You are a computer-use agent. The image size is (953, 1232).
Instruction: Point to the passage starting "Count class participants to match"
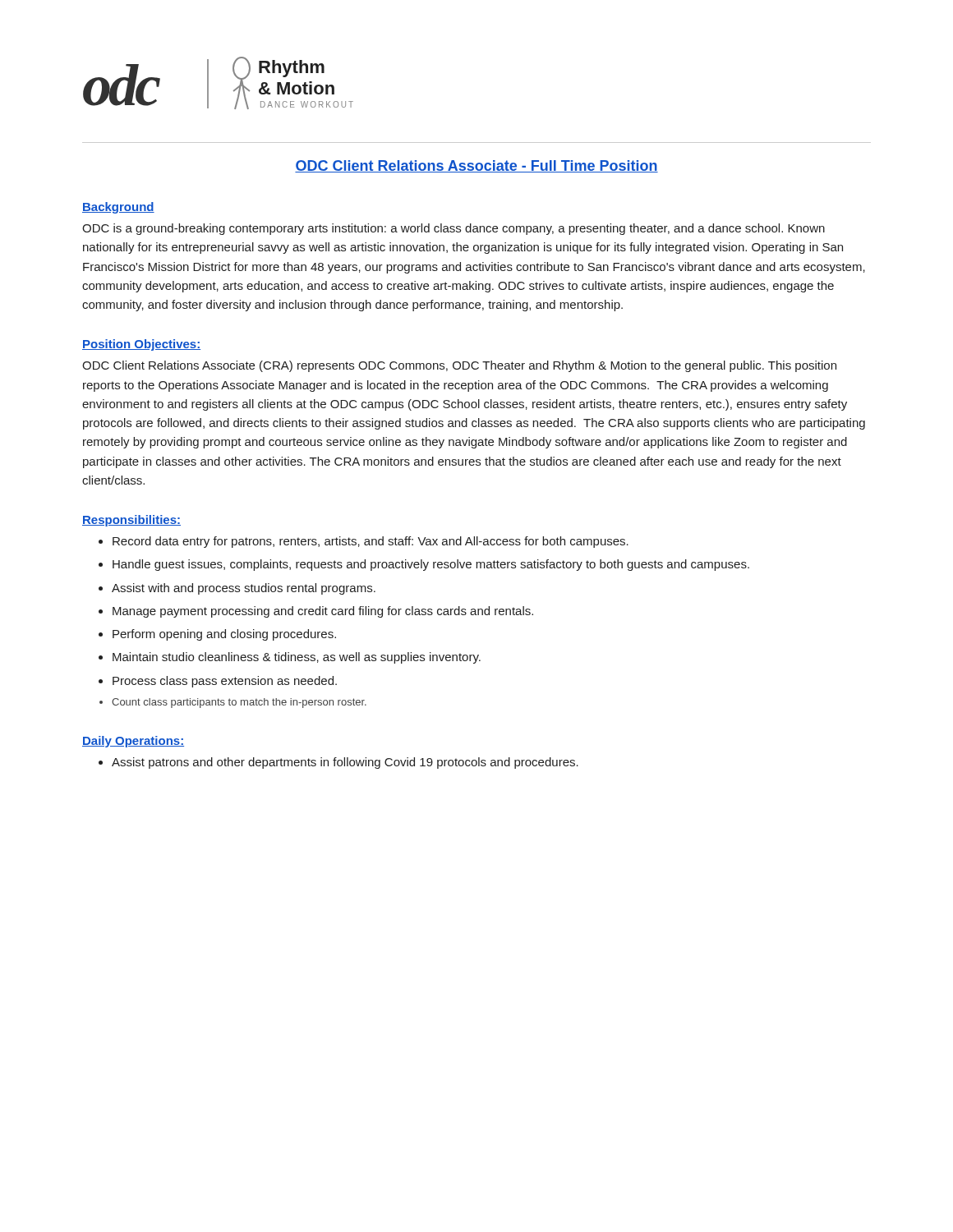click(239, 702)
